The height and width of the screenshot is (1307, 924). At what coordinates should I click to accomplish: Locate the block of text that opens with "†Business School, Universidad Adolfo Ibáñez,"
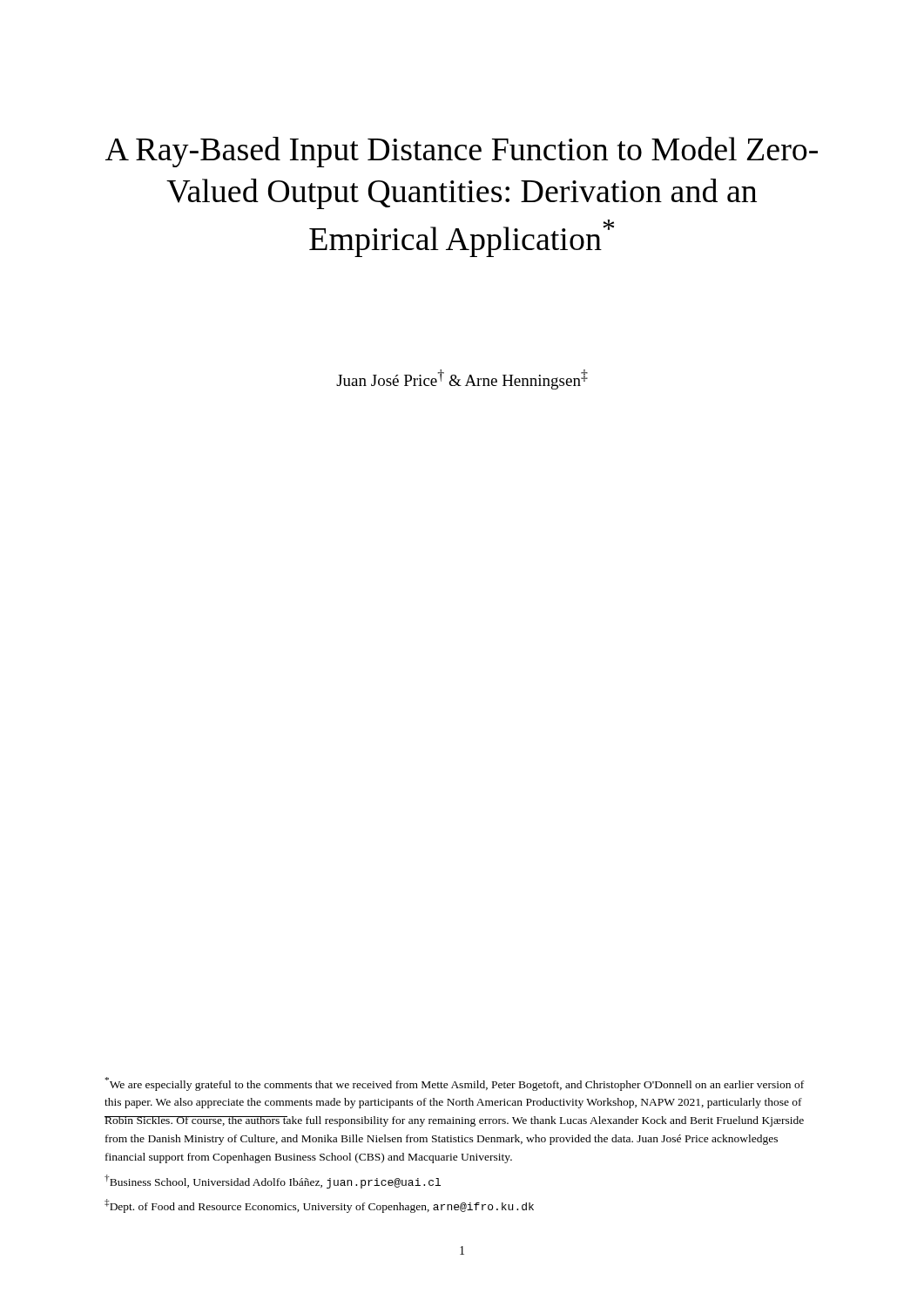pos(273,1180)
